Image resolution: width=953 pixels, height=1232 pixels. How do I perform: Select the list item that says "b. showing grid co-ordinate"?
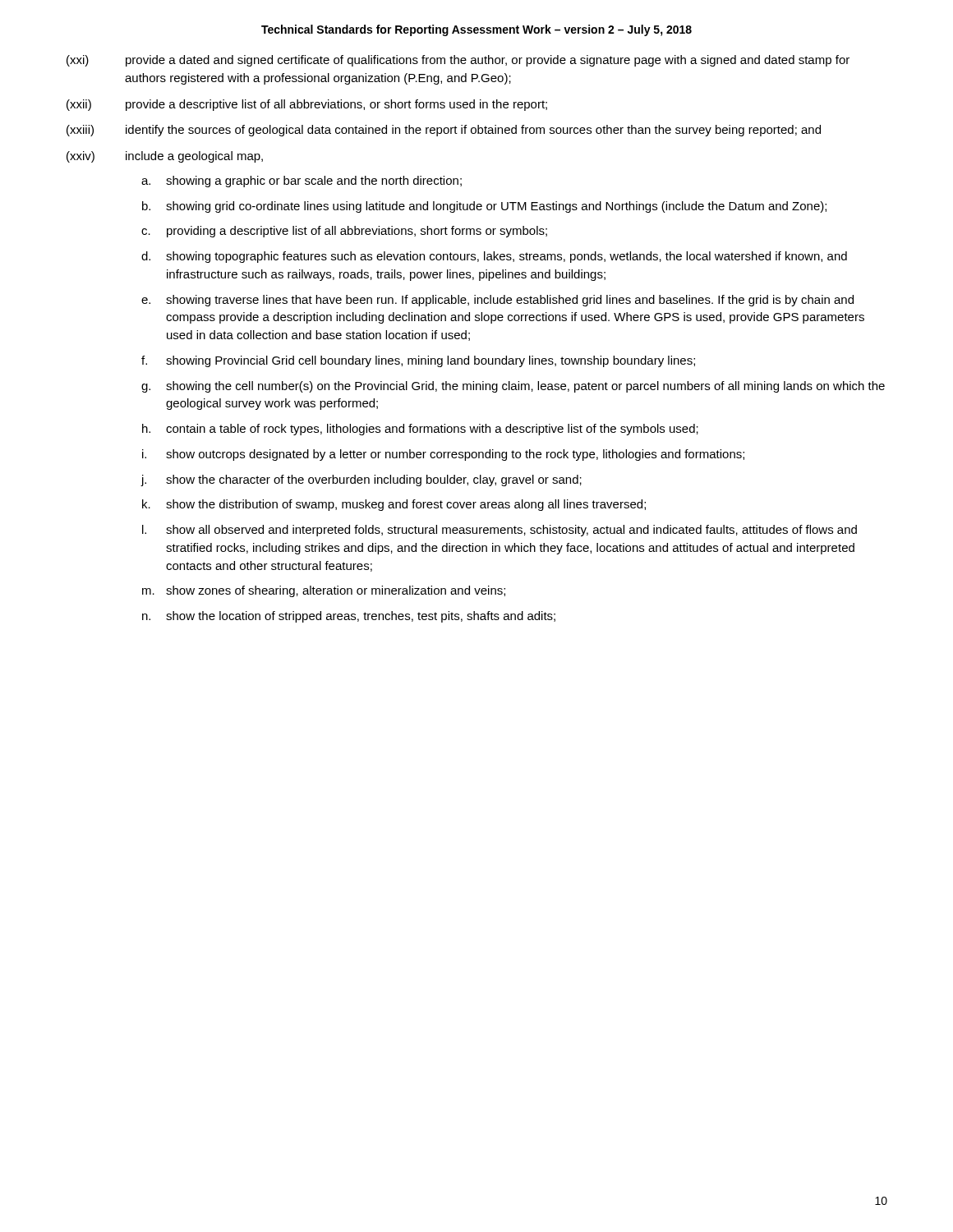coord(514,206)
